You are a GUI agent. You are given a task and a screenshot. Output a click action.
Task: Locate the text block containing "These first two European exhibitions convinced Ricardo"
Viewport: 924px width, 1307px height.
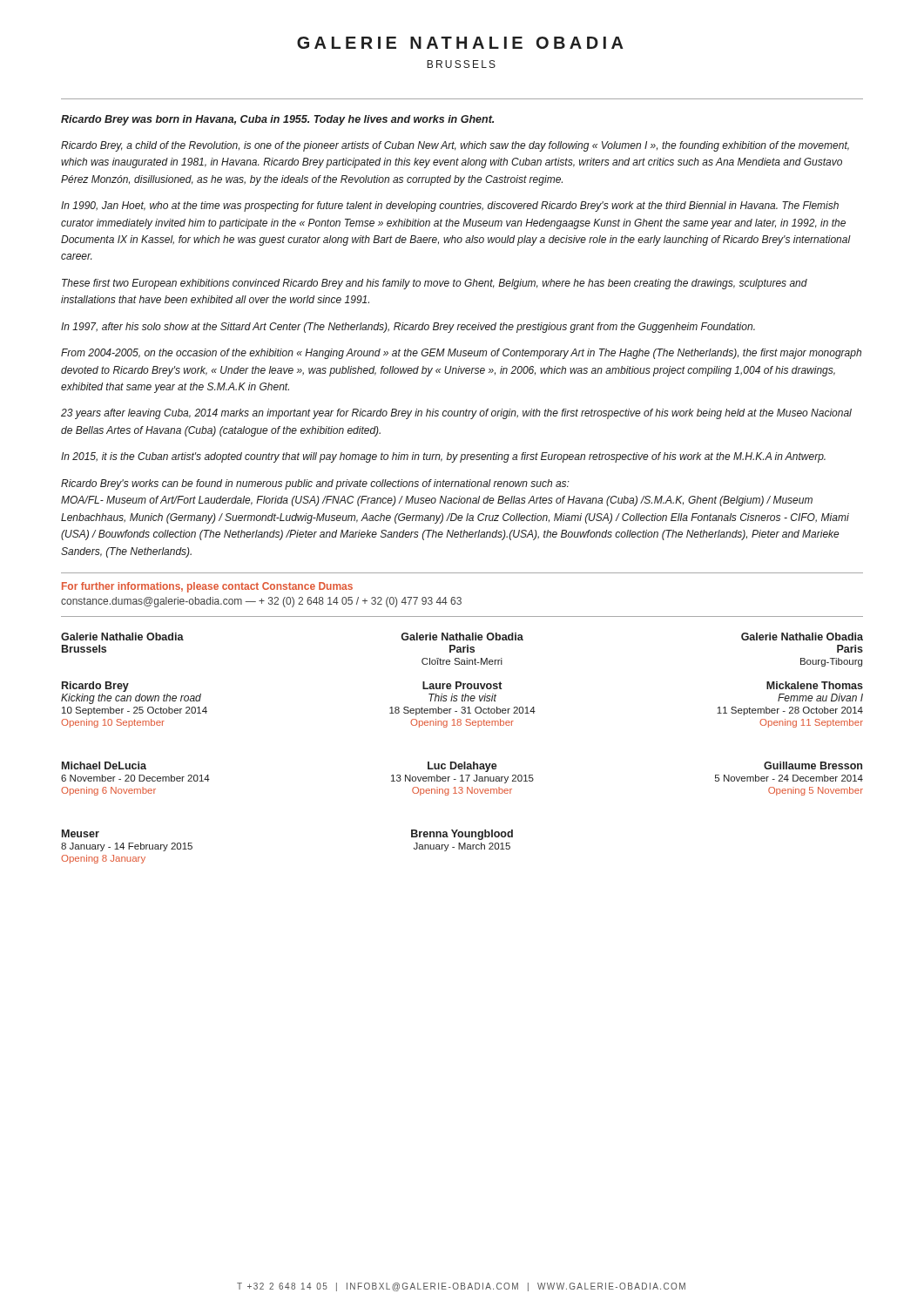[x=434, y=292]
